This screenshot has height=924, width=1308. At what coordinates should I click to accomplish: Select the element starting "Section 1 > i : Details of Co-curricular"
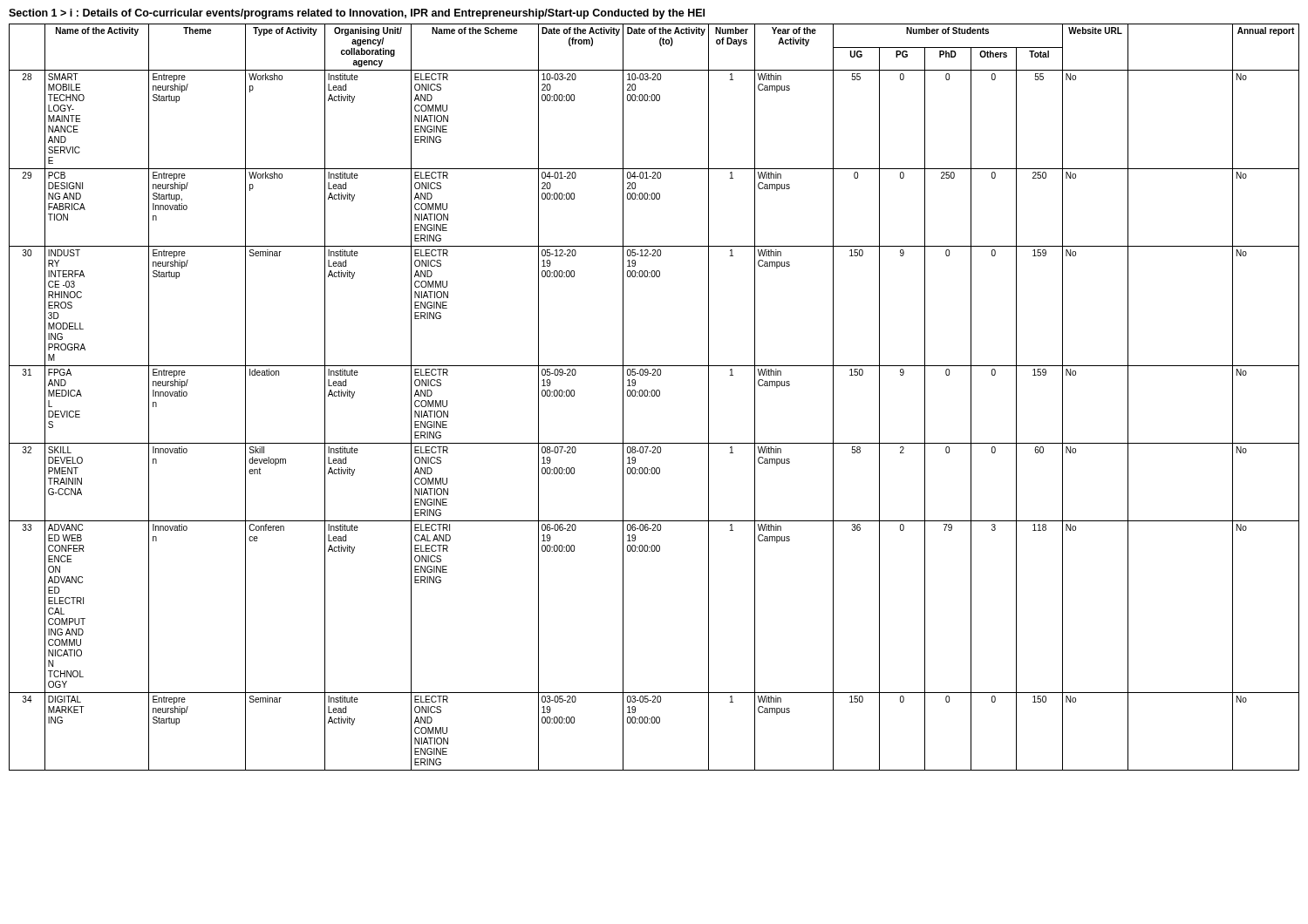(x=357, y=13)
